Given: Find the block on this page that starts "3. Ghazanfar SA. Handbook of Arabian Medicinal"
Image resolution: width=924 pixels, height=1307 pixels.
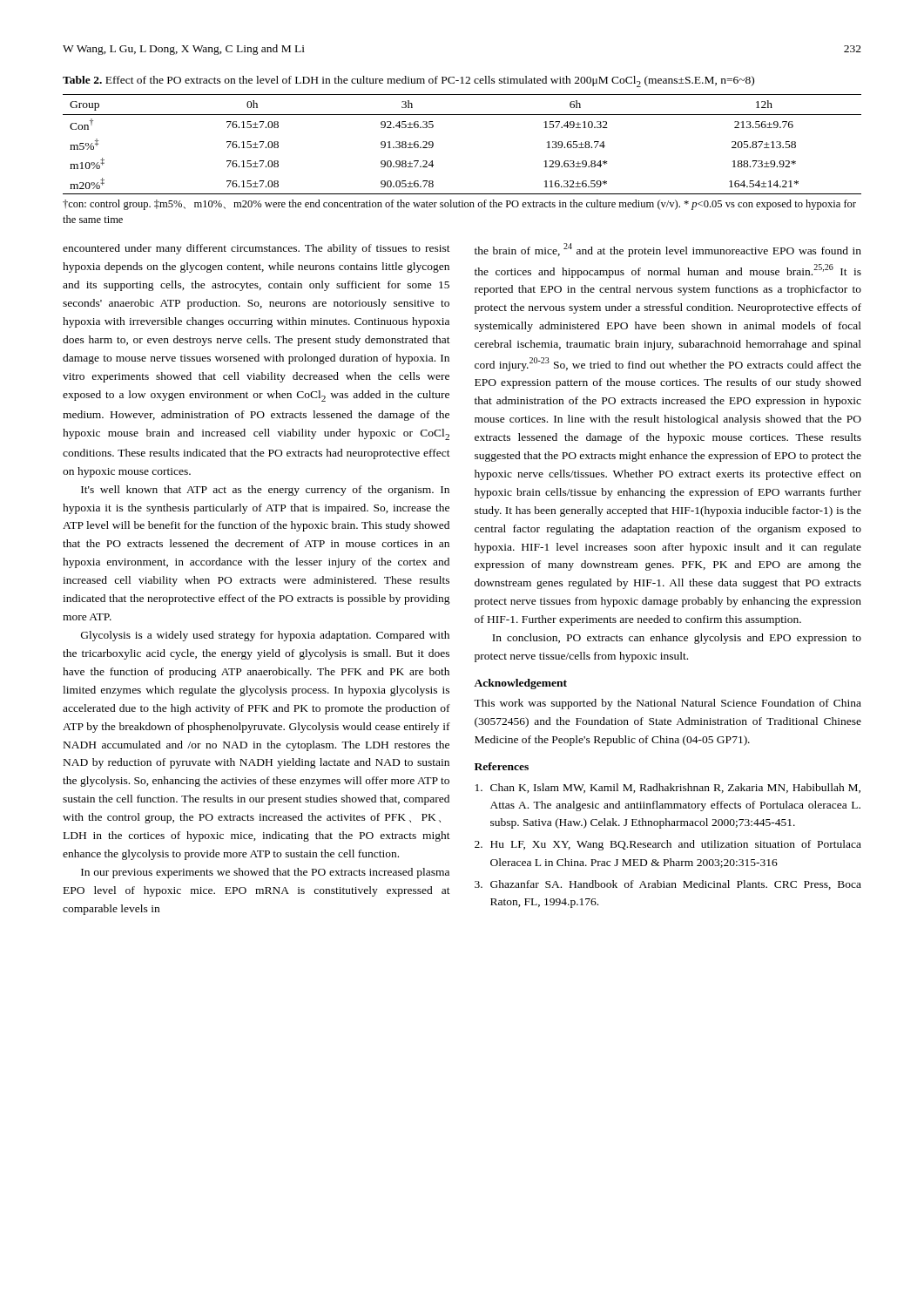Looking at the screenshot, I should (668, 893).
